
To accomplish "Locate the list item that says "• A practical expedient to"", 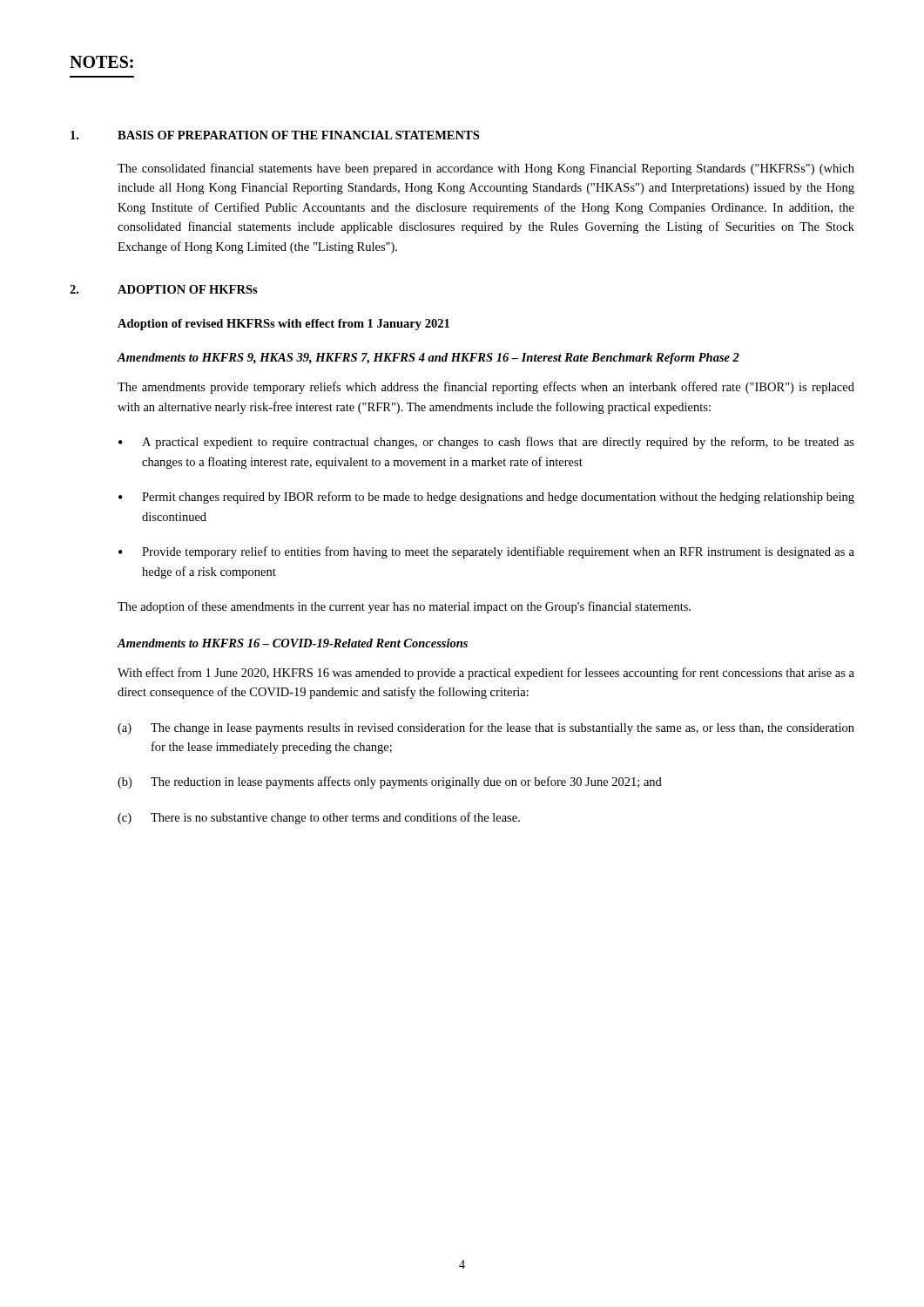I will coord(486,452).
